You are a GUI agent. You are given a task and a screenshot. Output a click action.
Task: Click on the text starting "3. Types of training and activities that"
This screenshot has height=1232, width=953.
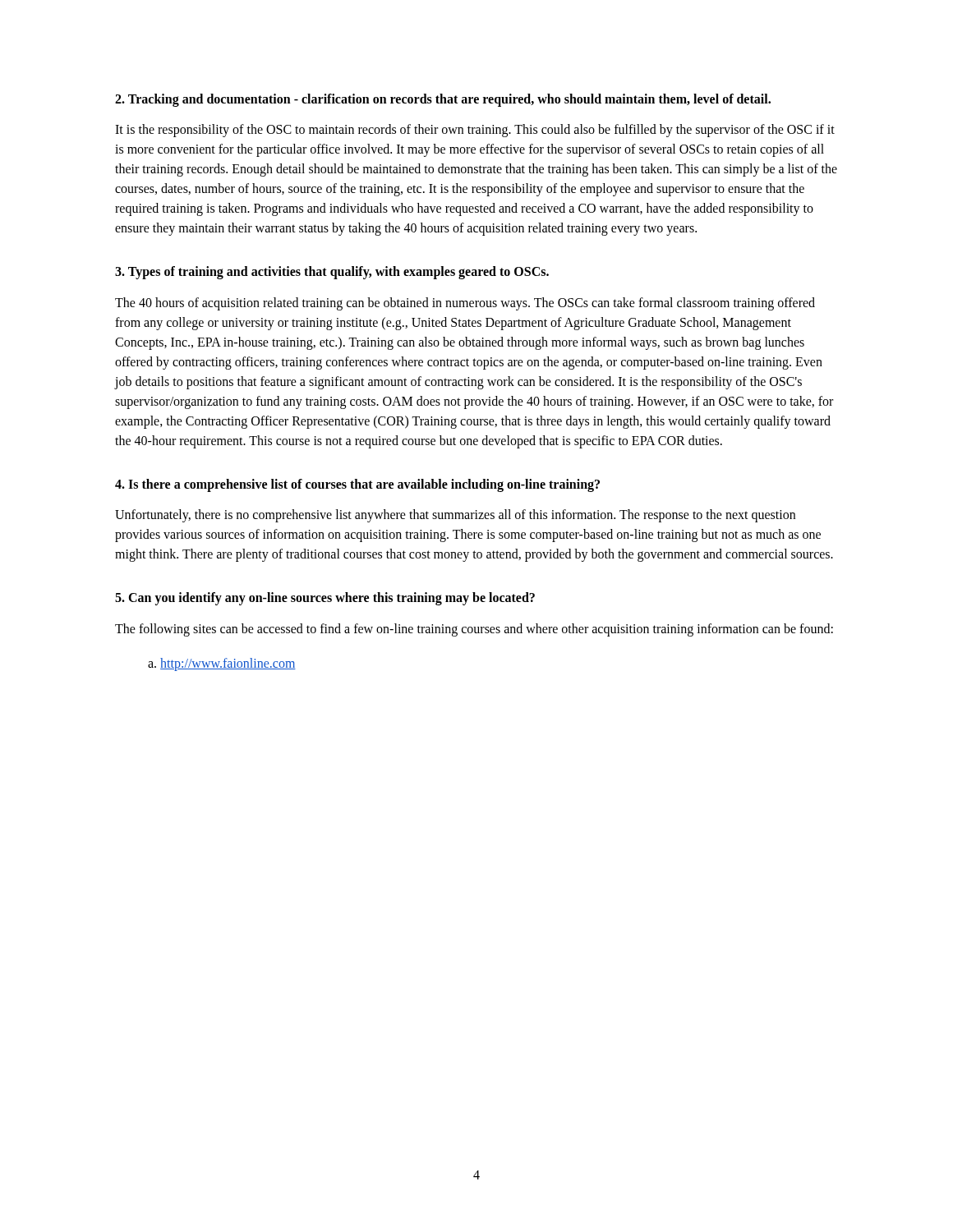tap(332, 272)
